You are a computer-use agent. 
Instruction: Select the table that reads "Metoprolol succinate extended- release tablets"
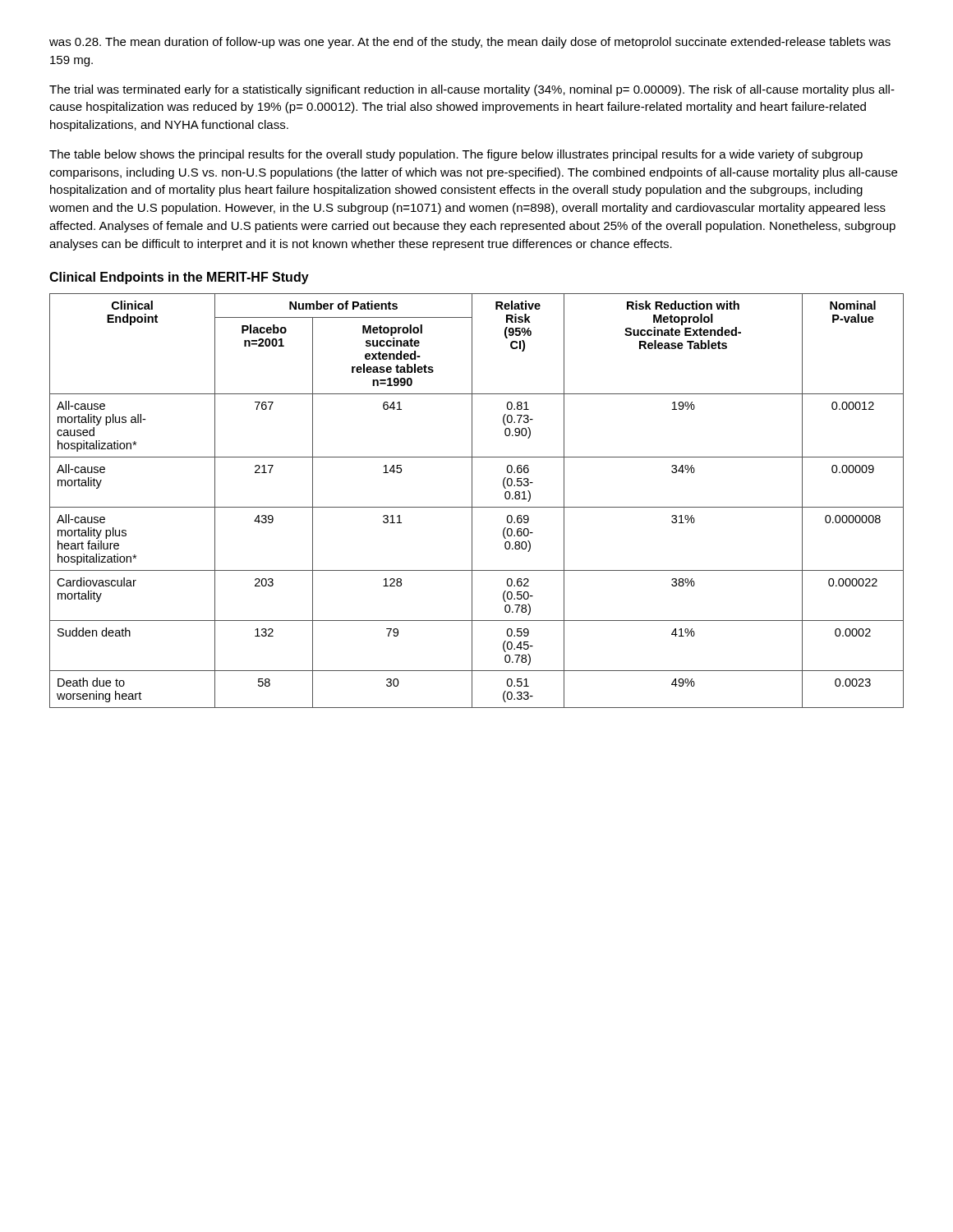click(476, 501)
